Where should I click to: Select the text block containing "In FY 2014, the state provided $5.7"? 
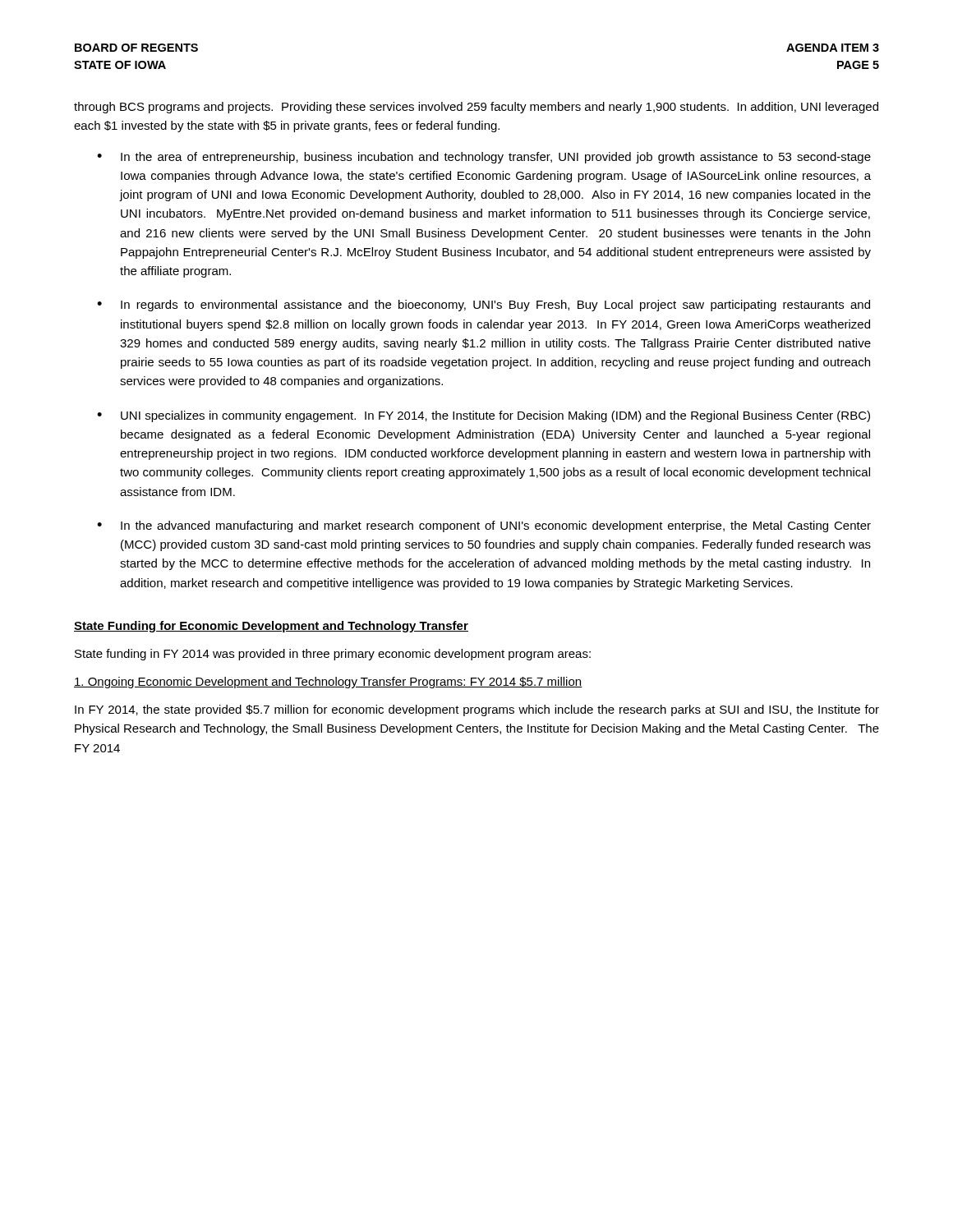[476, 728]
